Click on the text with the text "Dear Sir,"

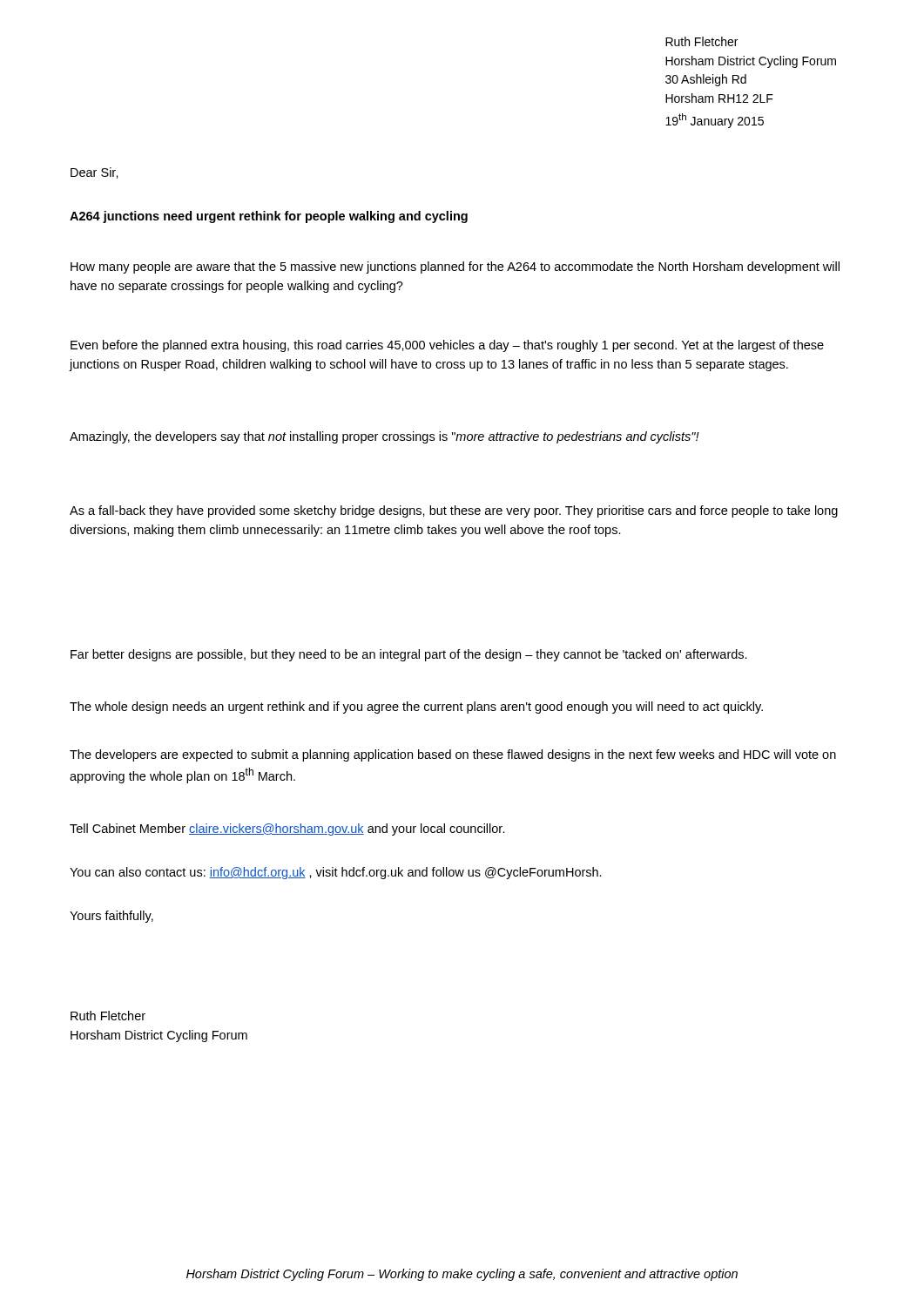tap(94, 173)
